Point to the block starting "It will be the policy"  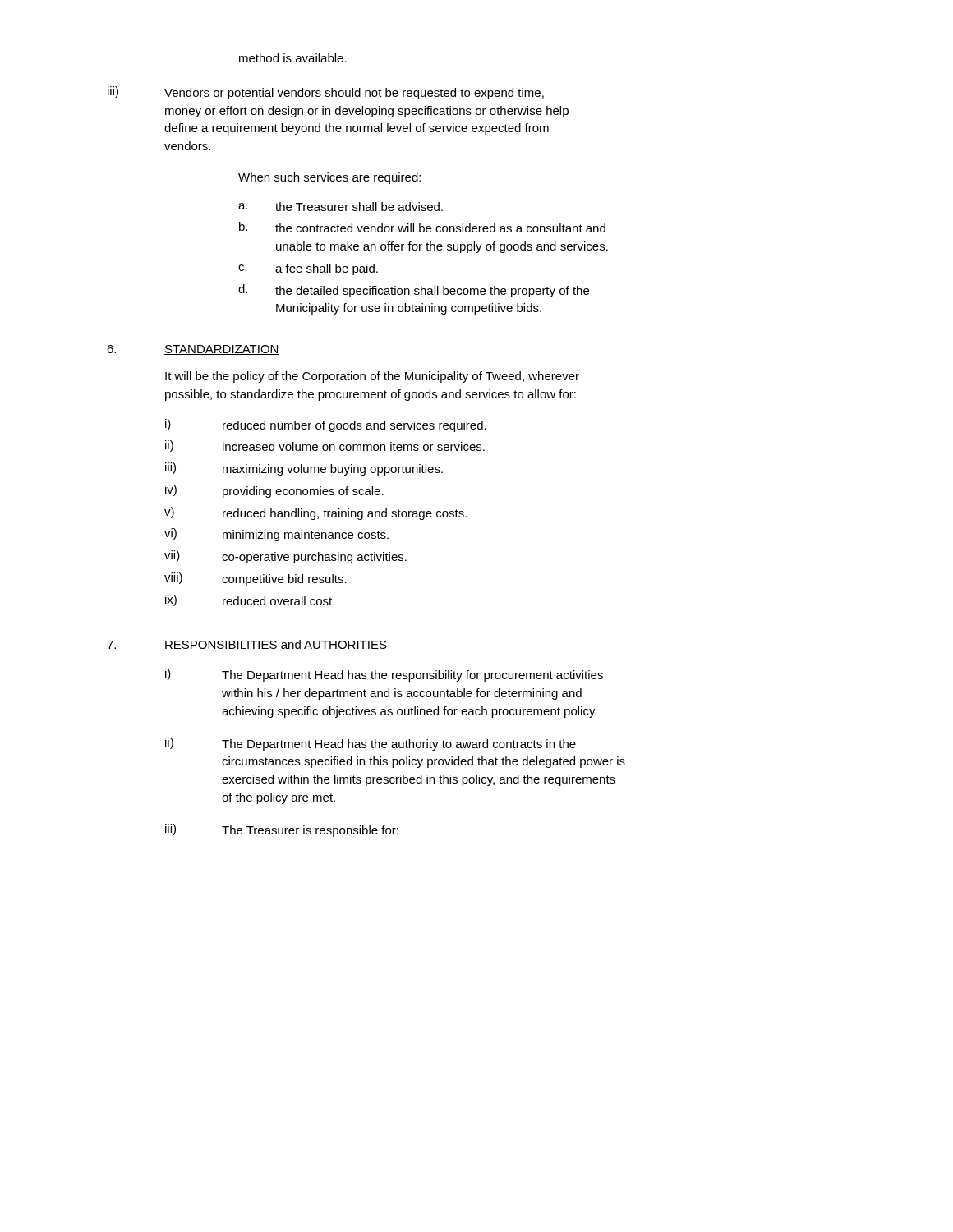[372, 385]
